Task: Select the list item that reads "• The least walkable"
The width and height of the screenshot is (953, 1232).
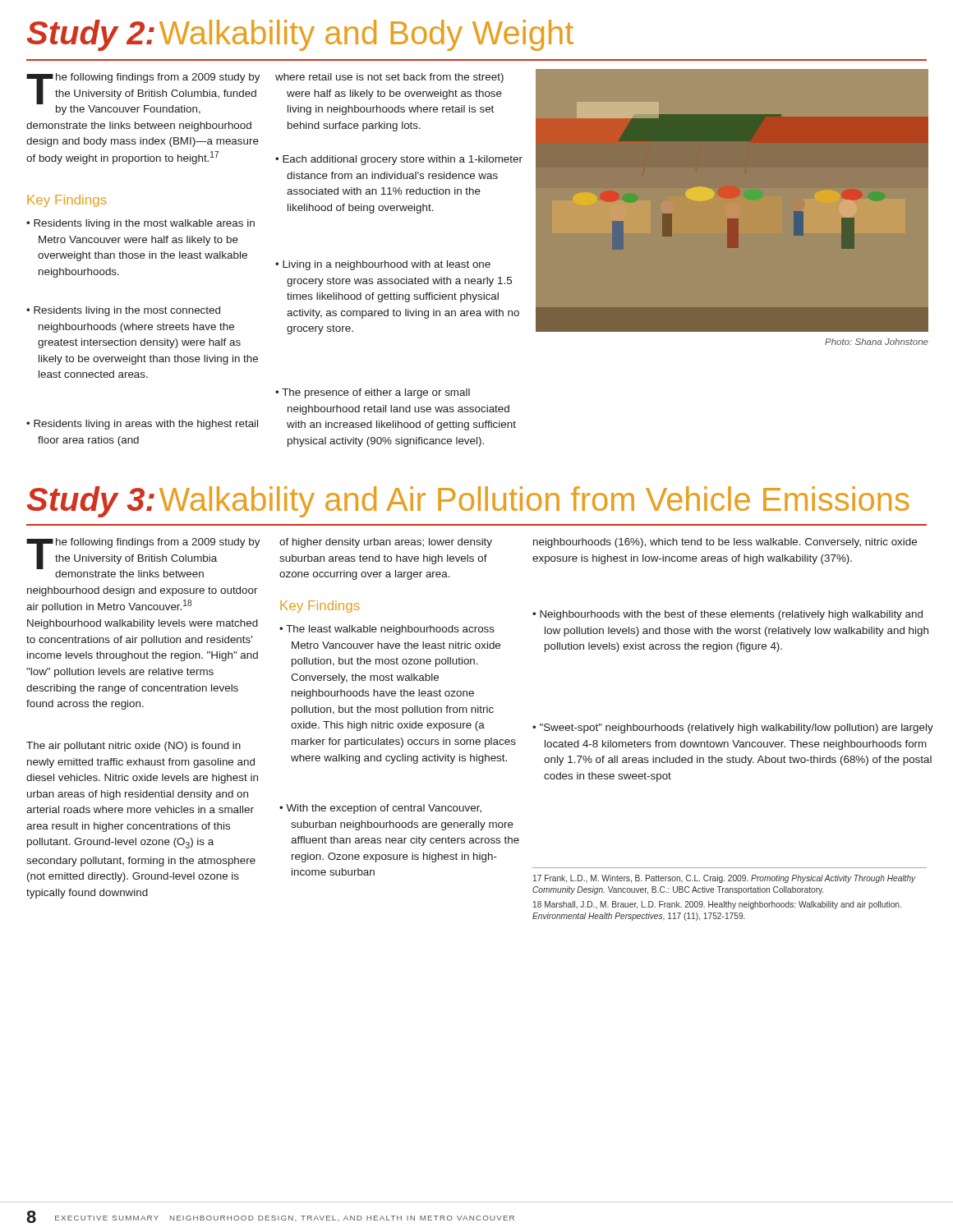Action: click(398, 693)
